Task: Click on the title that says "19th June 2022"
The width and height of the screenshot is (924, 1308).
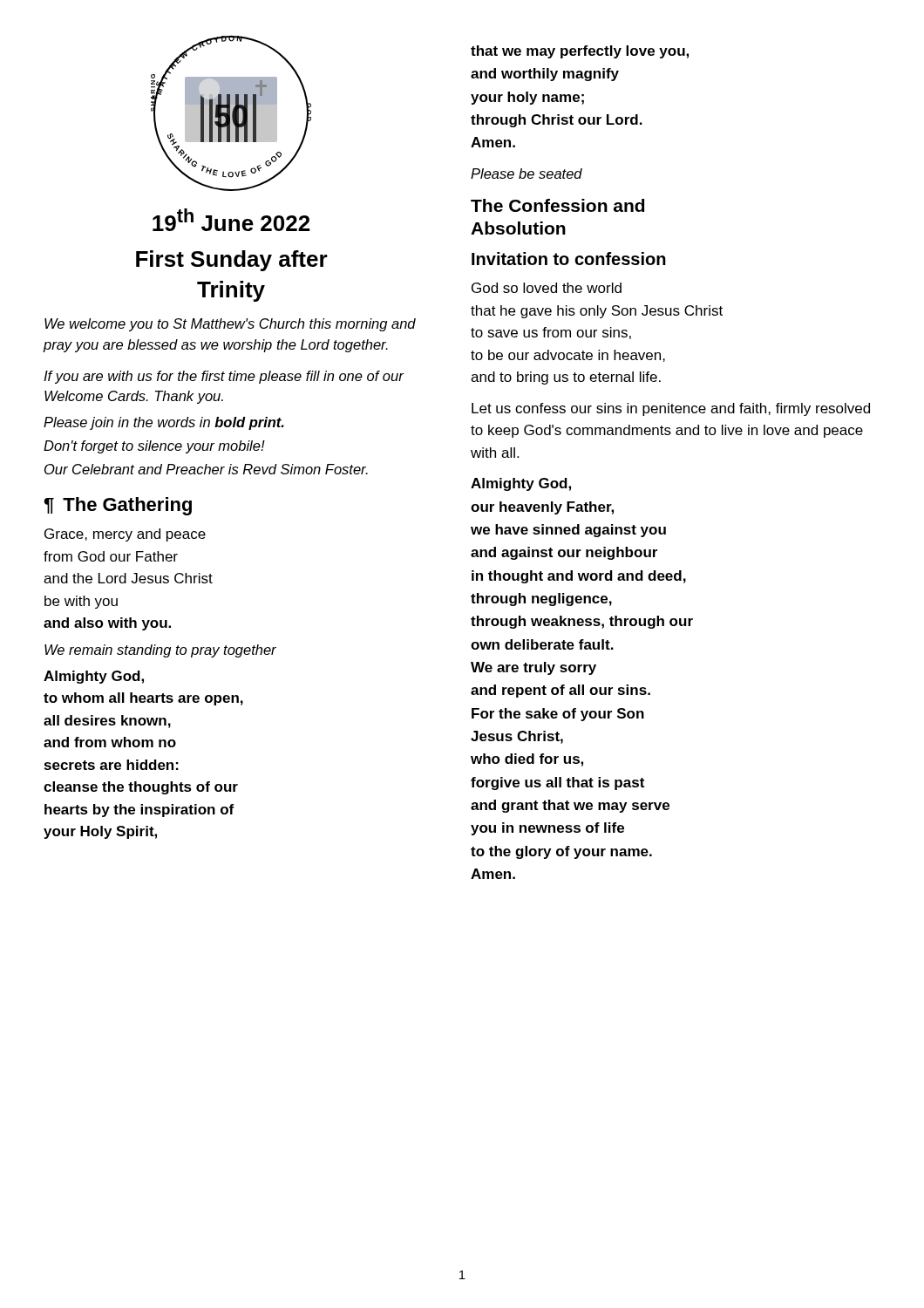Action: (231, 220)
